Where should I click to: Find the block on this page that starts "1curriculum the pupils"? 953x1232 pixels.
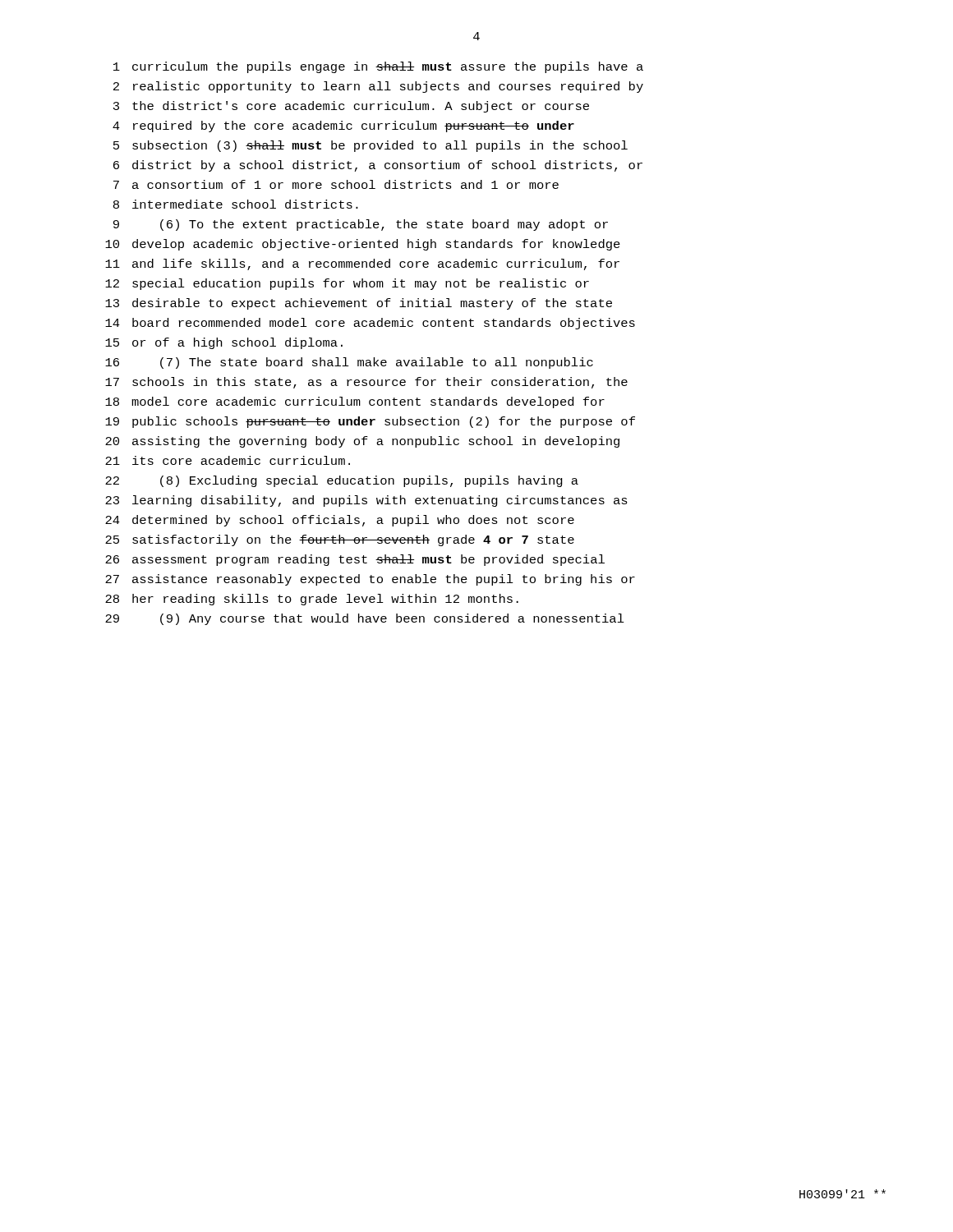(378, 67)
